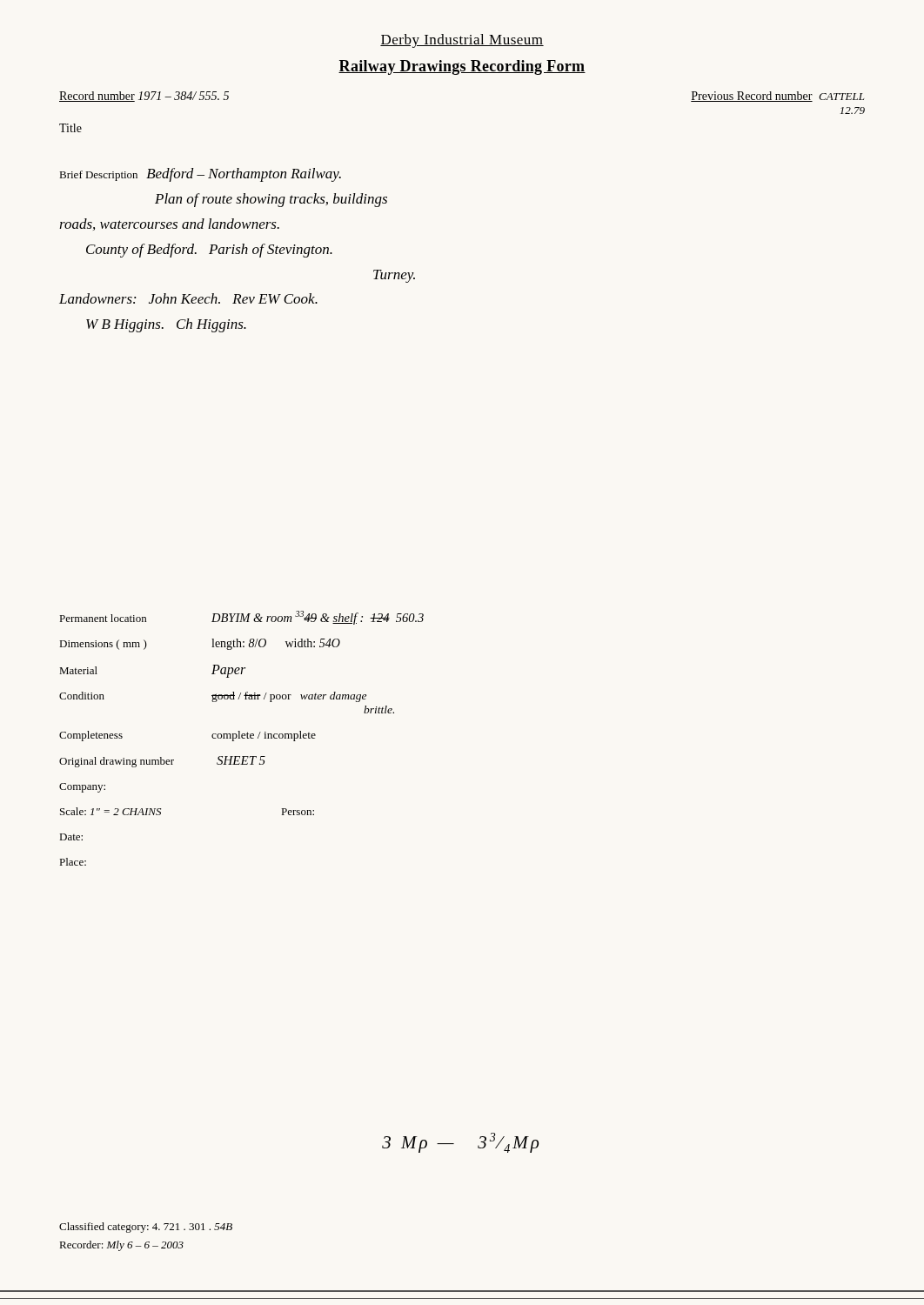Where is the passage that starts "Completeness complete /"?
The width and height of the screenshot is (924, 1305).
pyautogui.click(x=96, y=736)
